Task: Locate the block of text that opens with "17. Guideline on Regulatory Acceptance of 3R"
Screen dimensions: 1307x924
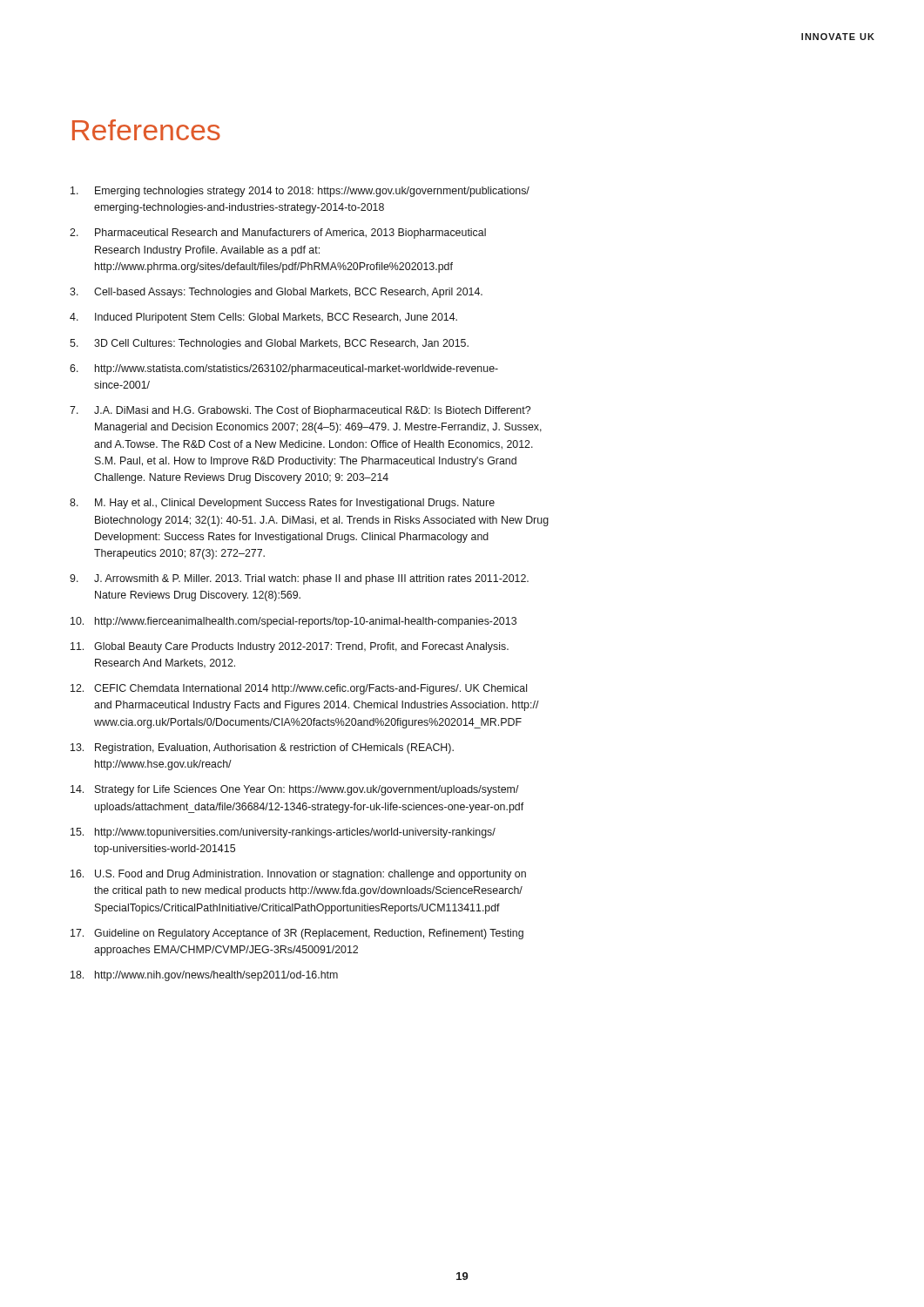Action: [462, 942]
